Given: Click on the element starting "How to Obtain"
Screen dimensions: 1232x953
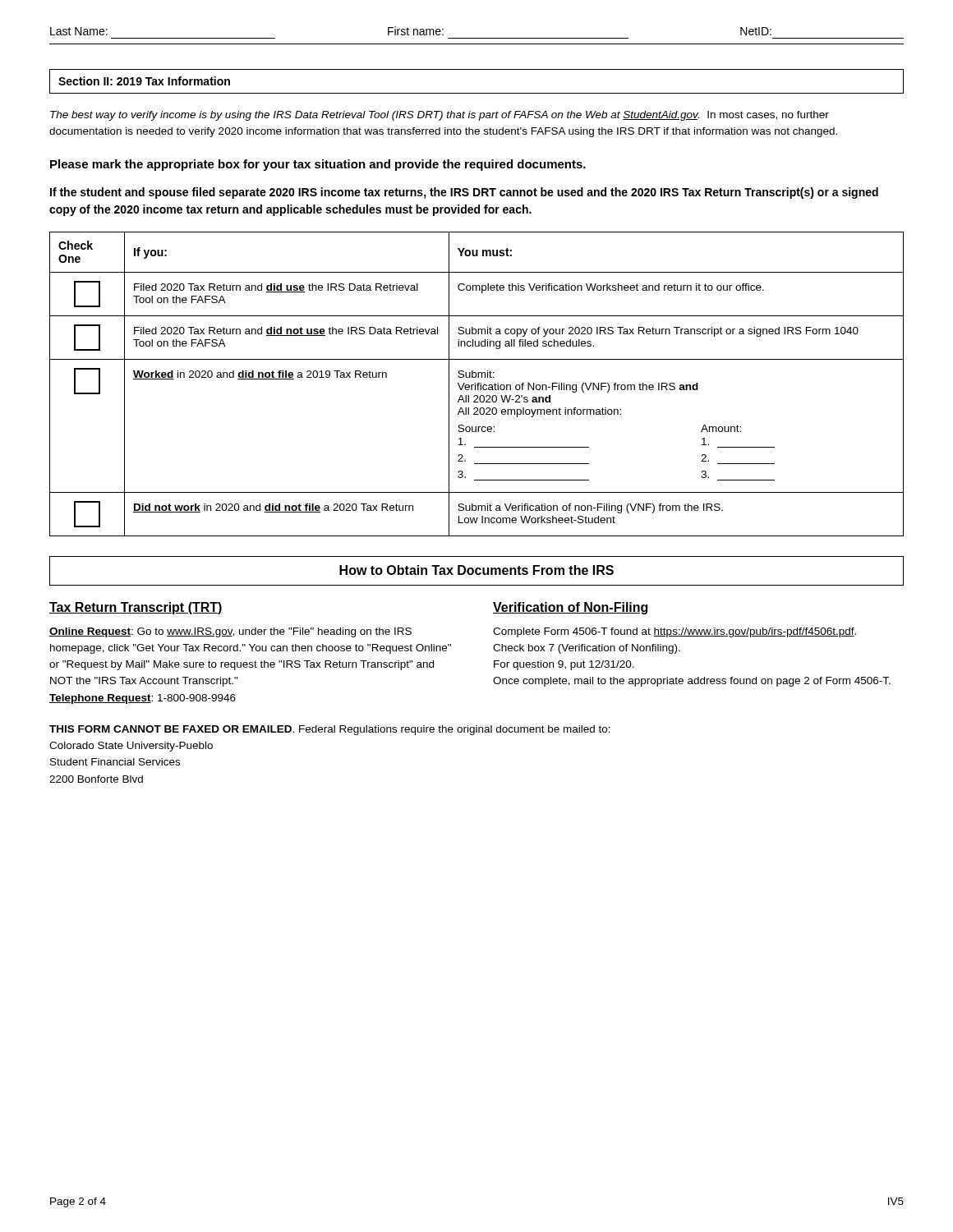Looking at the screenshot, I should pyautogui.click(x=476, y=570).
